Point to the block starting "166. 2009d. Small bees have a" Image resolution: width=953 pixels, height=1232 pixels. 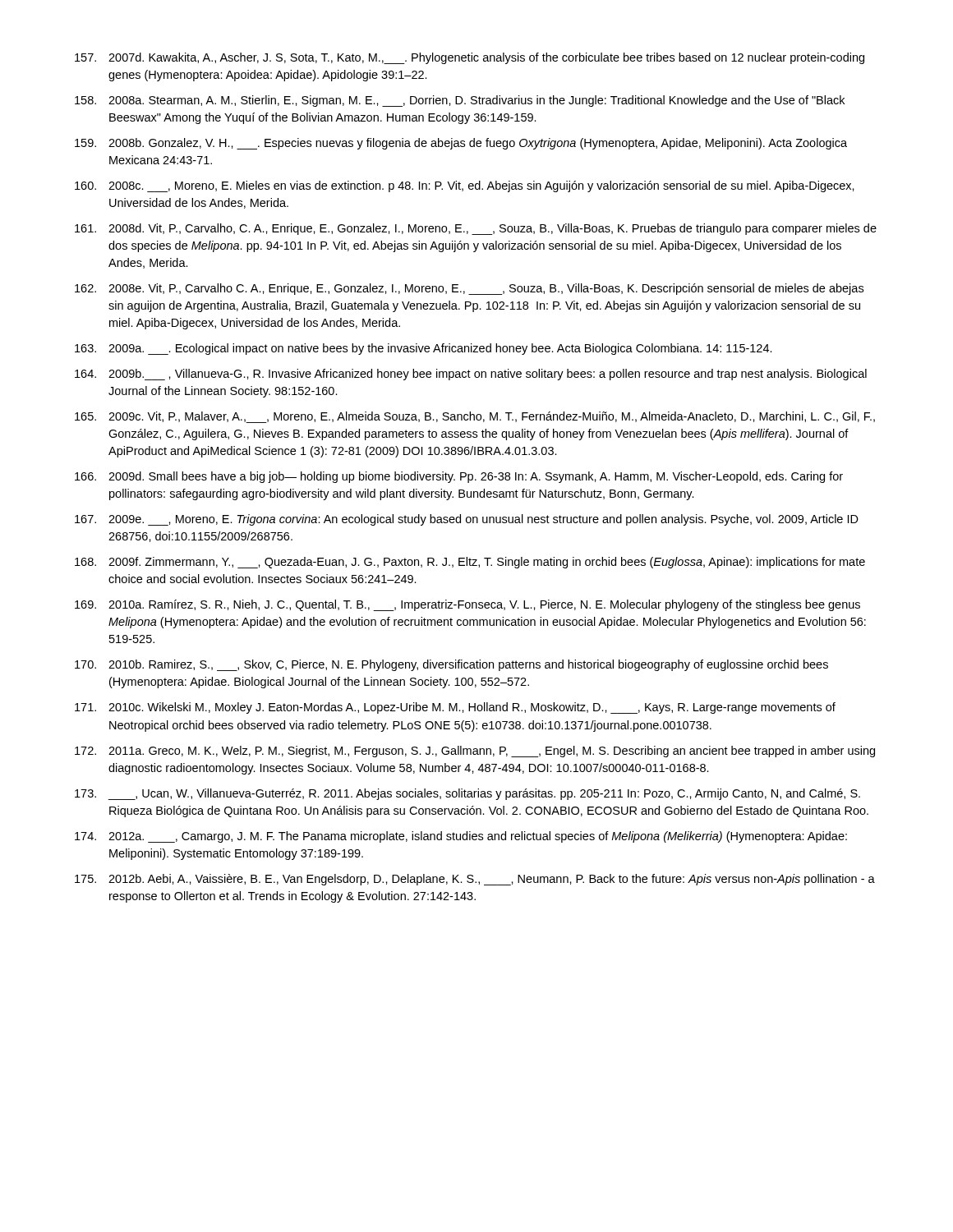(x=476, y=486)
